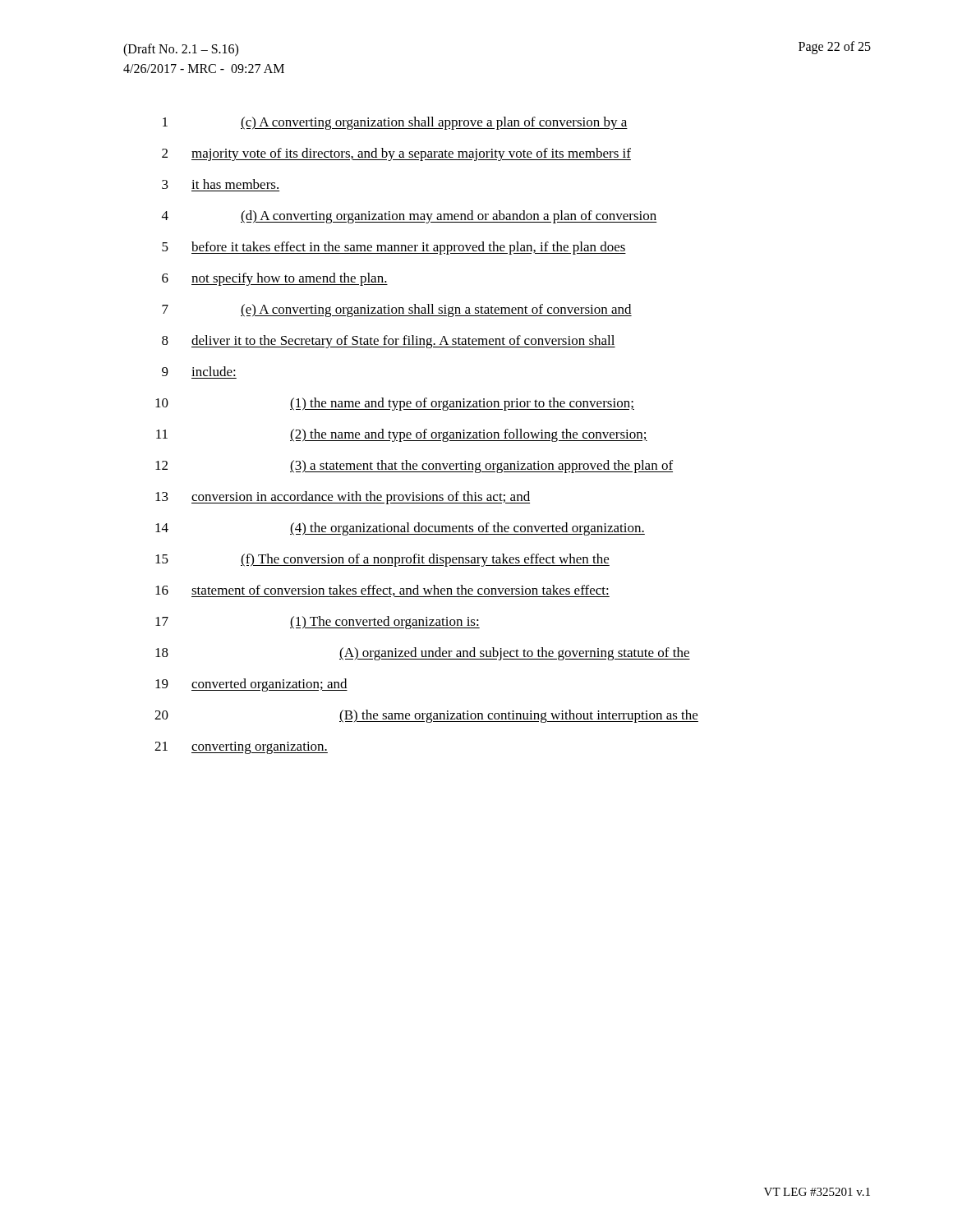
Task: Navigate to the text block starting "17 (1) The converted organization"
Action: 476,622
